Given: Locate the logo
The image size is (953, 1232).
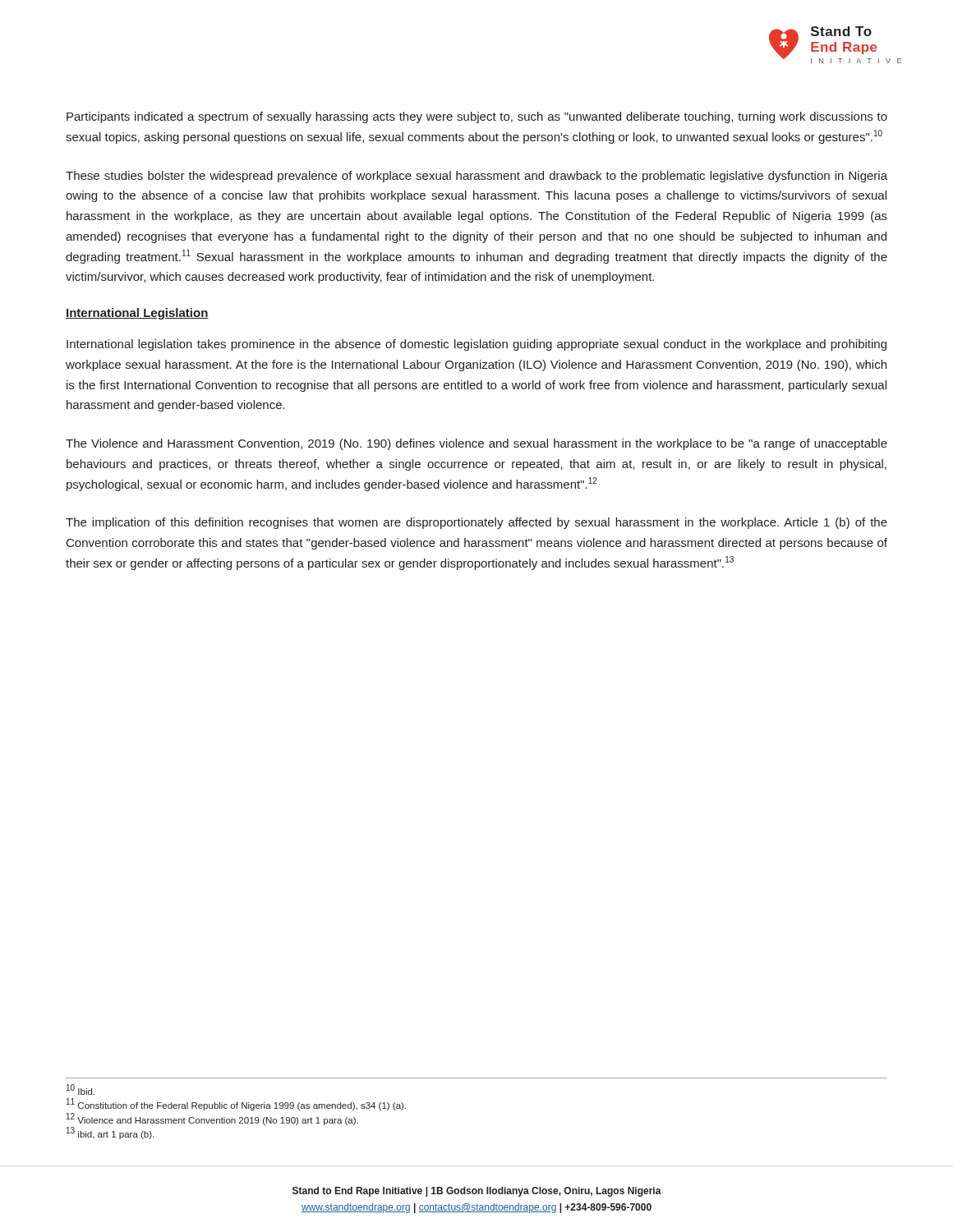Looking at the screenshot, I should coord(834,44).
